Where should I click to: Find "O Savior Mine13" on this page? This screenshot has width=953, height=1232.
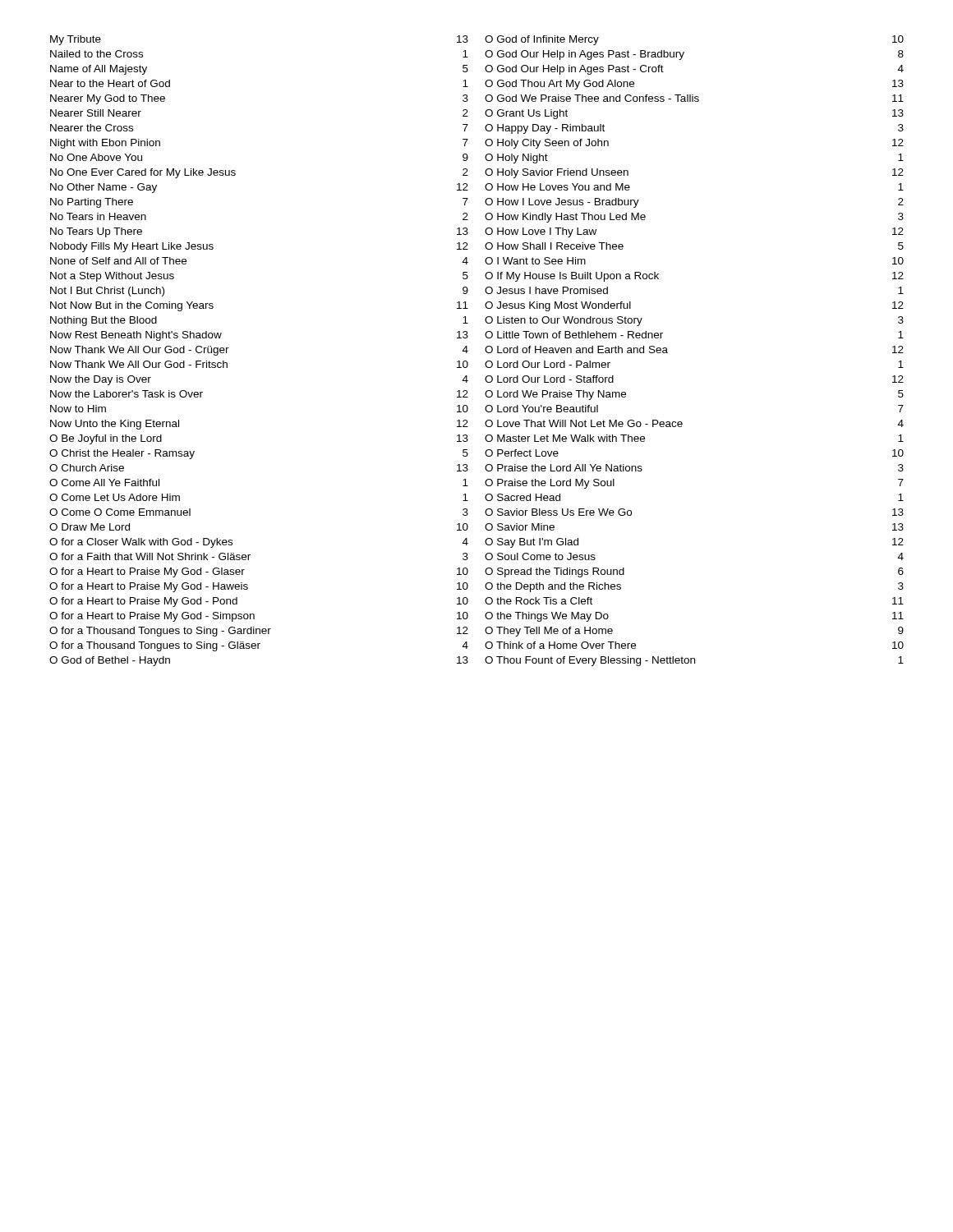(522, 526)
